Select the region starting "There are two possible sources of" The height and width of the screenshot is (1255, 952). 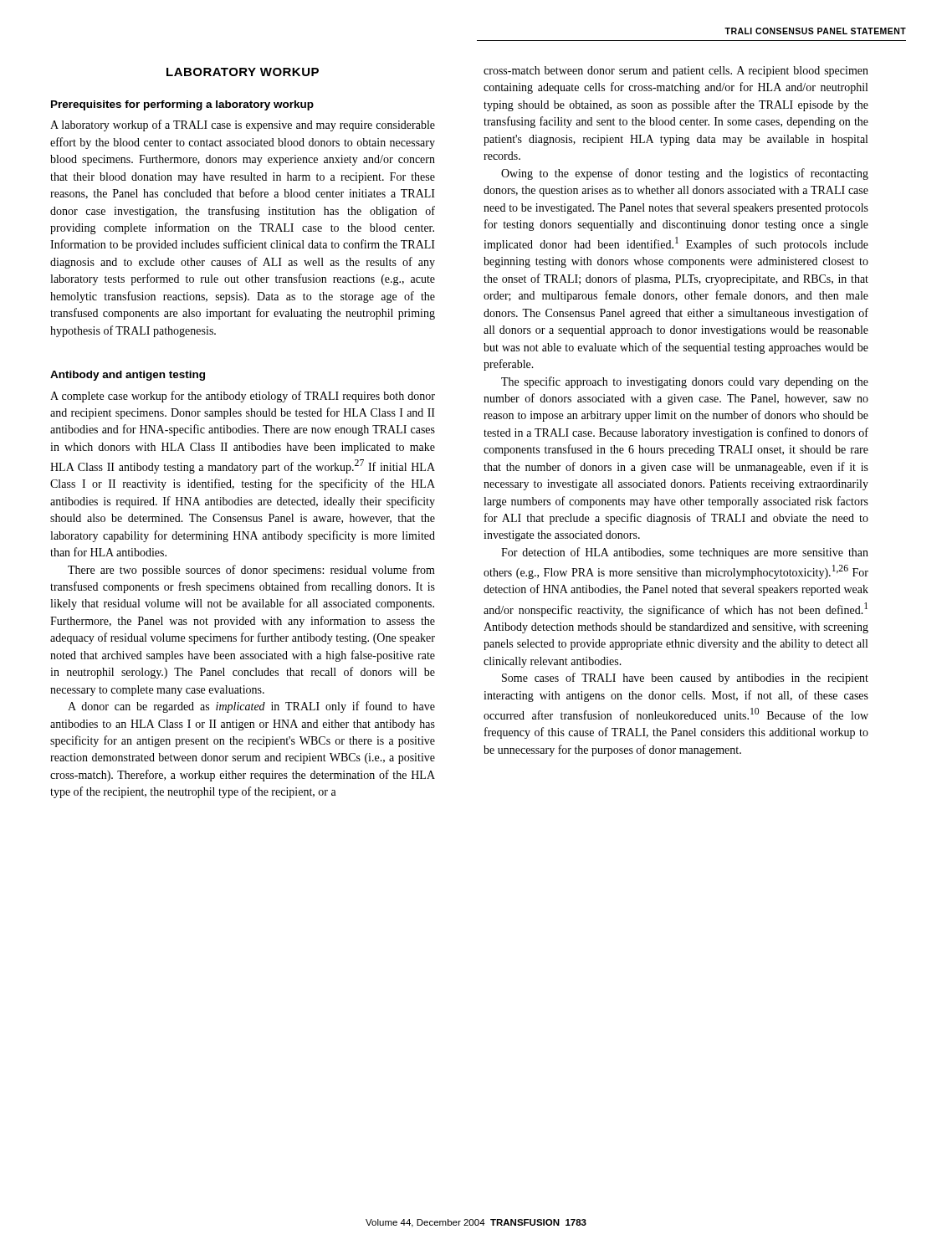[243, 630]
